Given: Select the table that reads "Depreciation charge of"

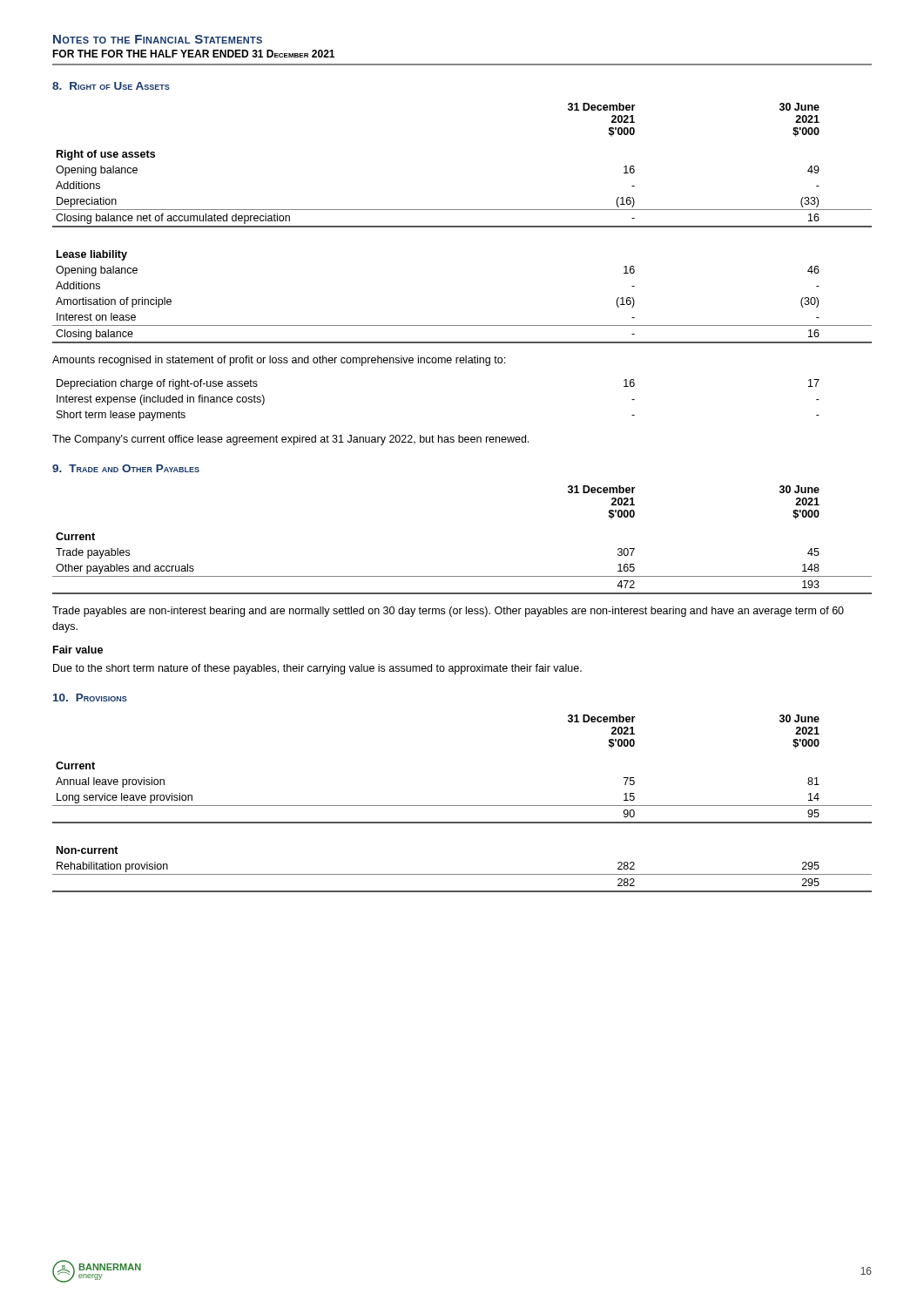Looking at the screenshot, I should [462, 399].
